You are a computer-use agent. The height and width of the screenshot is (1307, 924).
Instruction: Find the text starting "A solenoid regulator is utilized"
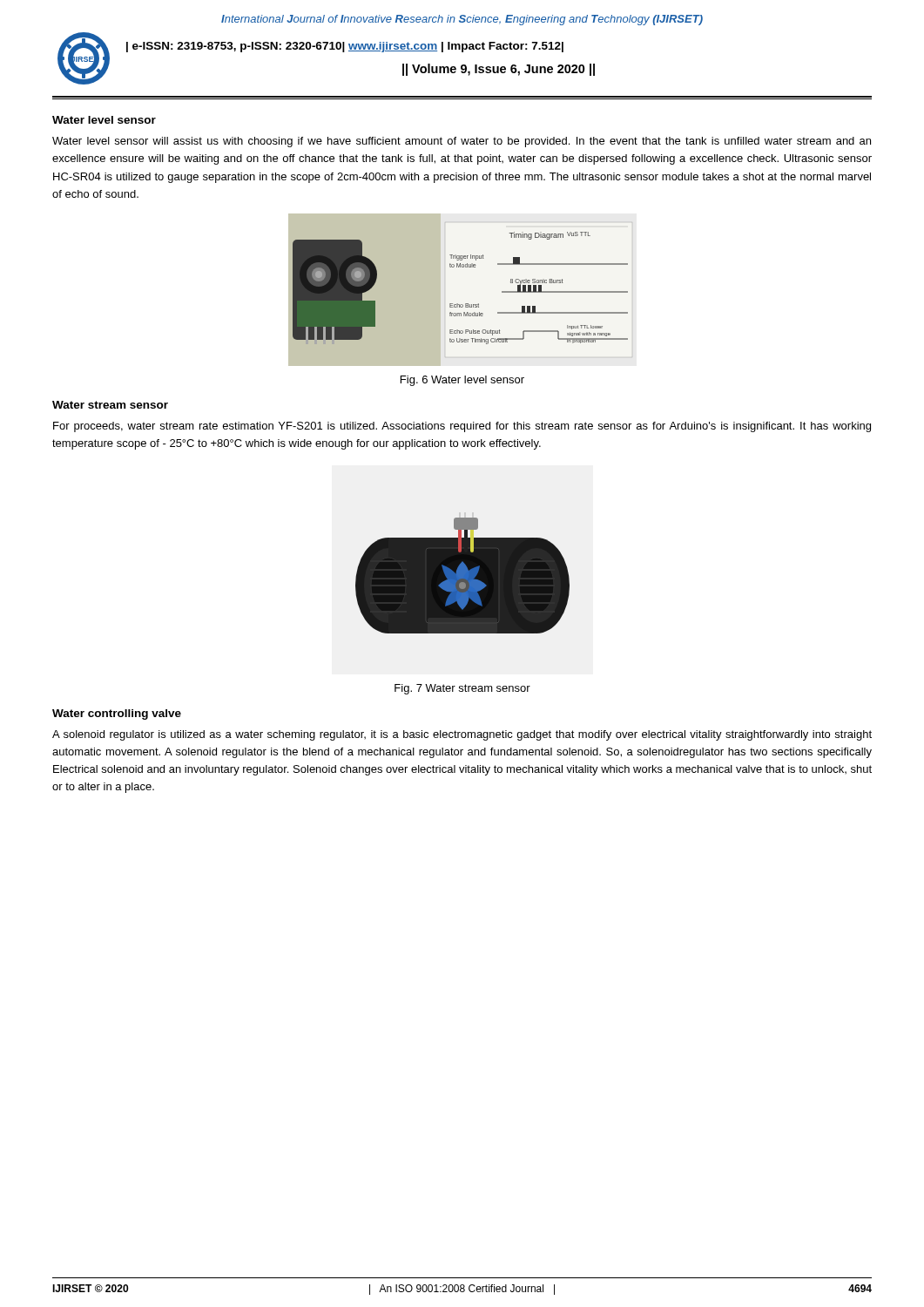click(462, 760)
